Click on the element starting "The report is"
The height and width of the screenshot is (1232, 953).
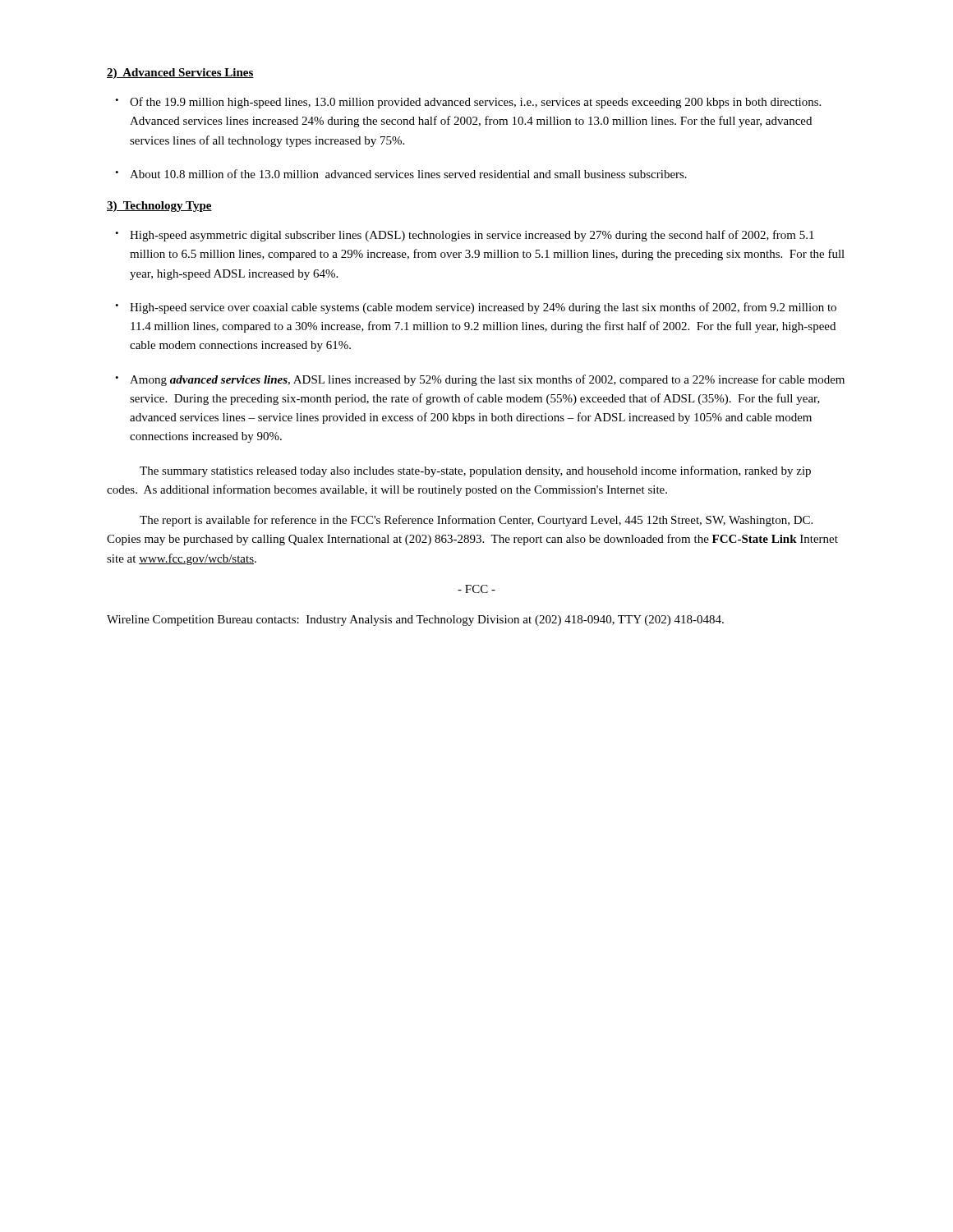476,540
